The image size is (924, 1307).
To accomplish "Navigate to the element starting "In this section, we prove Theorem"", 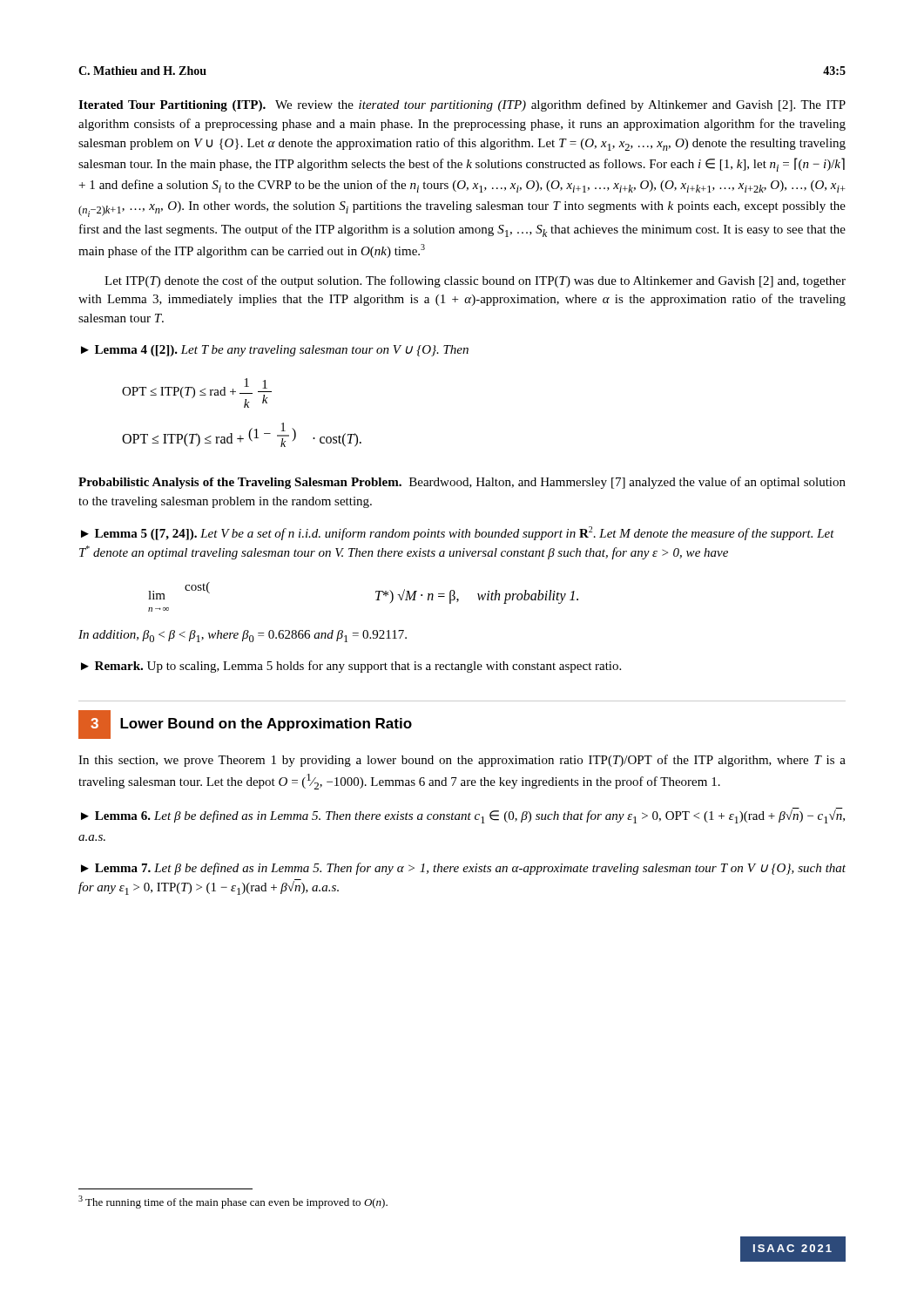I will [x=462, y=773].
